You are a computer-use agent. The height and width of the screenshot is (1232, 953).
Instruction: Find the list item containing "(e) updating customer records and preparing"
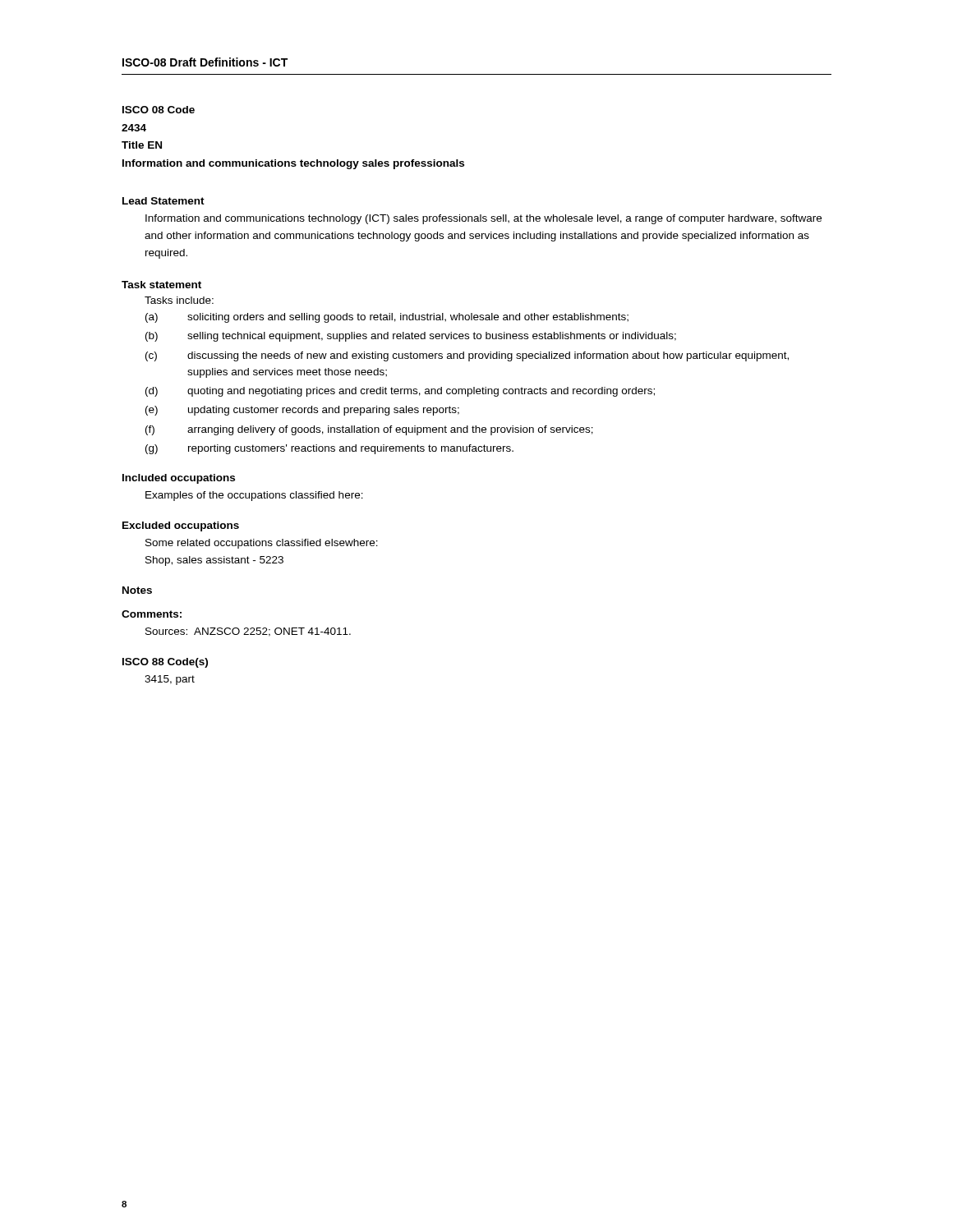tap(302, 411)
